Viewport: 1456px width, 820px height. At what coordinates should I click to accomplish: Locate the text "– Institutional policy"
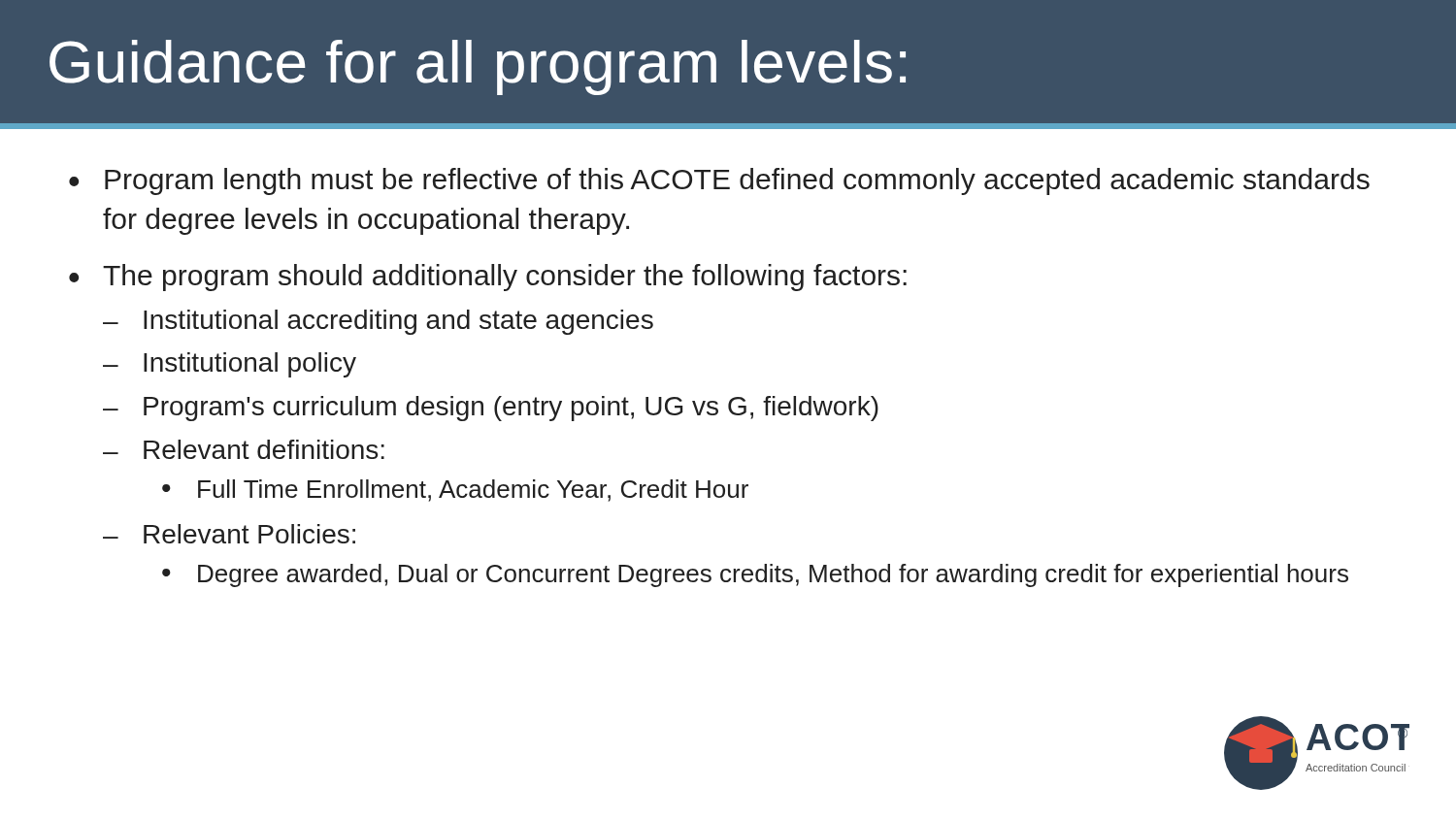[230, 365]
